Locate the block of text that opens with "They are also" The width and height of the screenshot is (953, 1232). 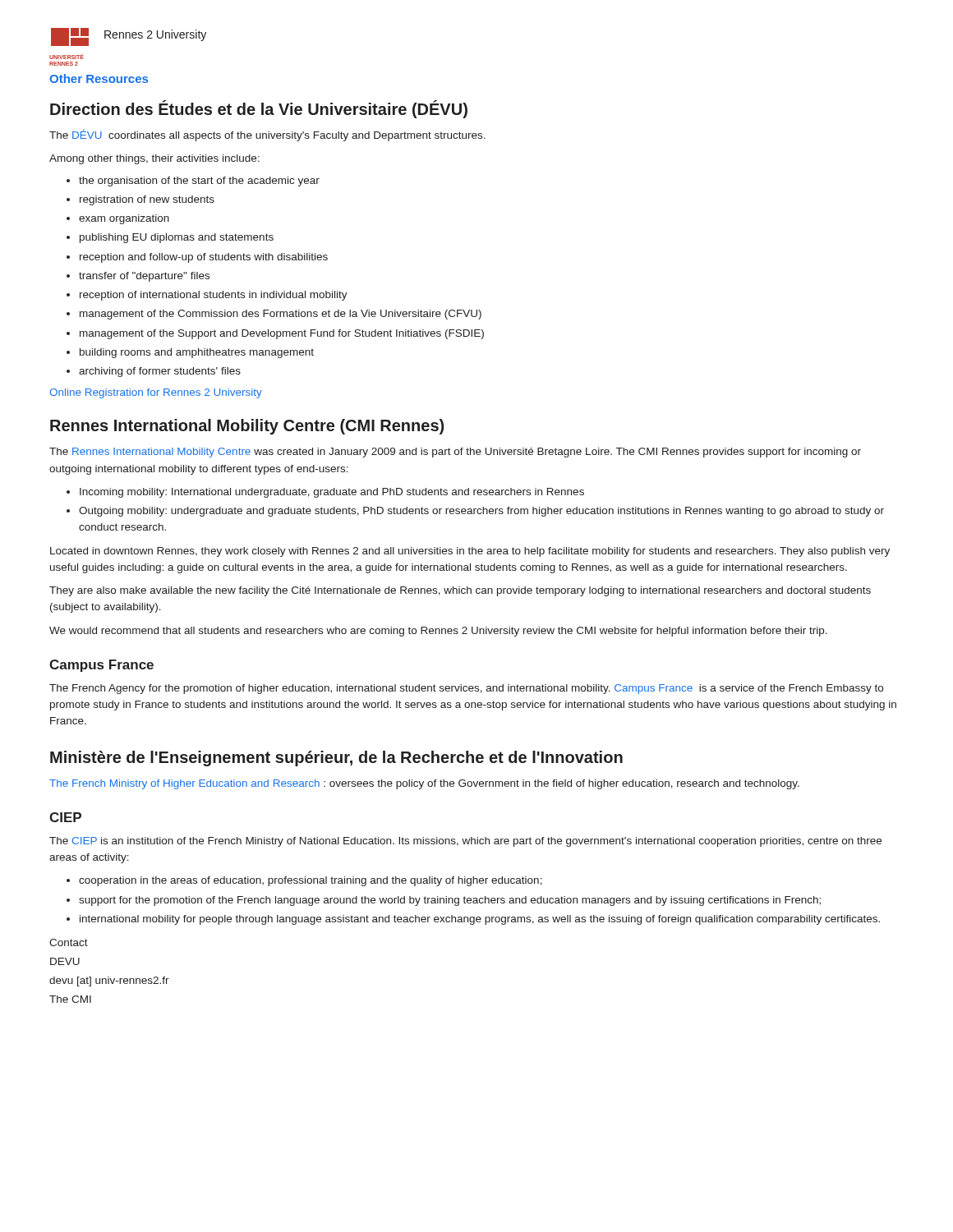tap(460, 598)
